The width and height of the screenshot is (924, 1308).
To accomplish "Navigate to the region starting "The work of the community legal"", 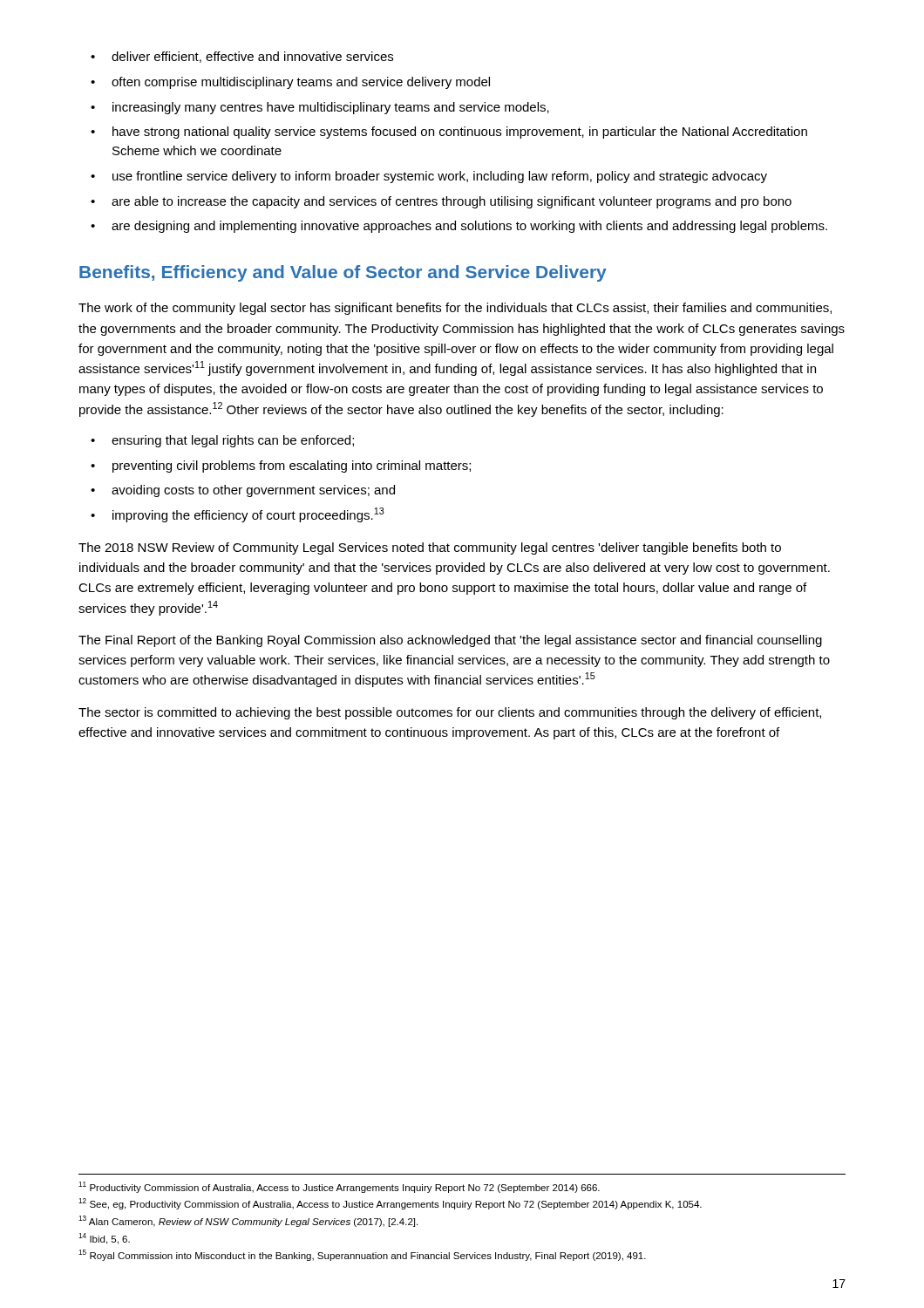I will click(x=462, y=358).
